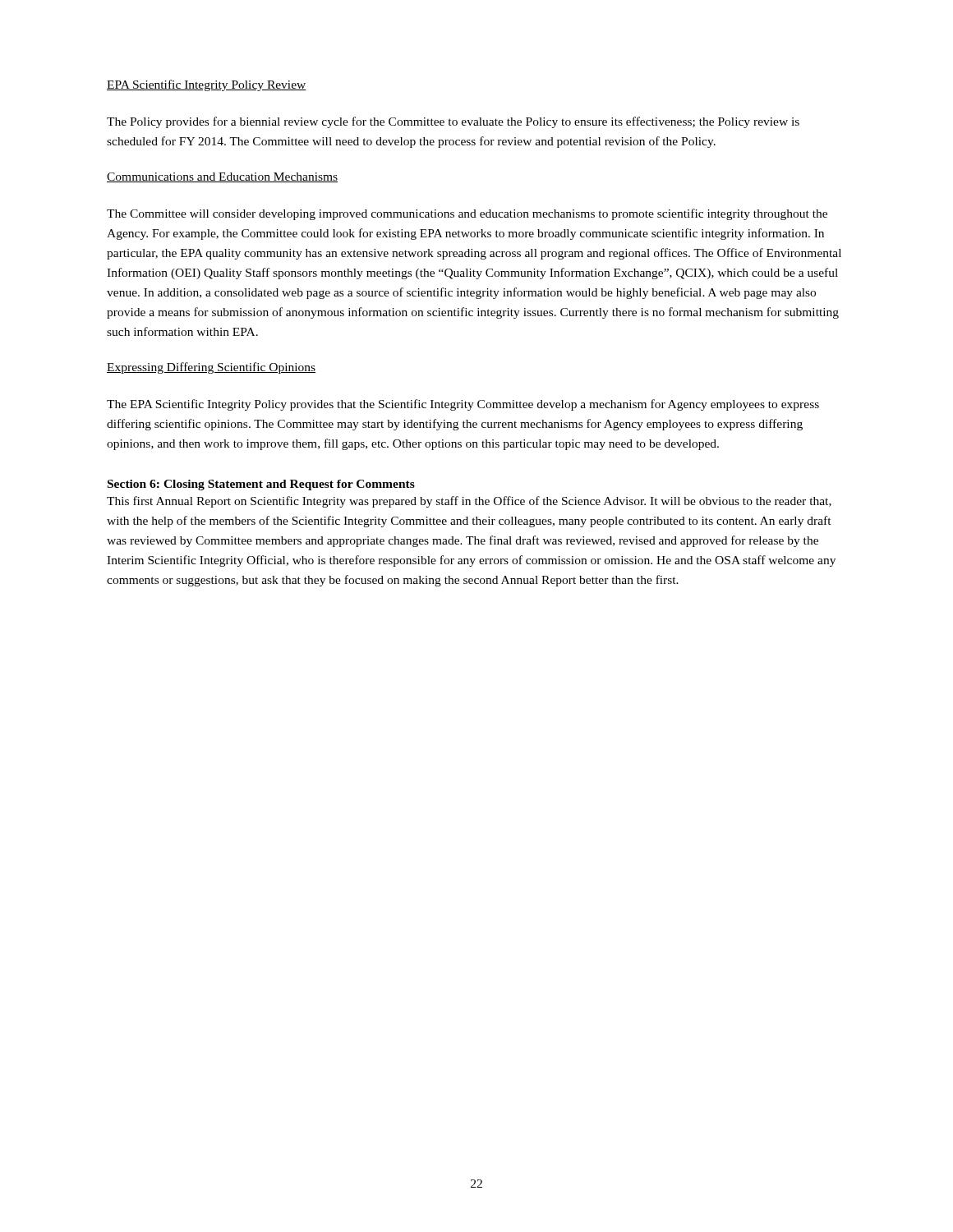Click on the text block that says "This first Annual Report on Scientific"

[476, 541]
